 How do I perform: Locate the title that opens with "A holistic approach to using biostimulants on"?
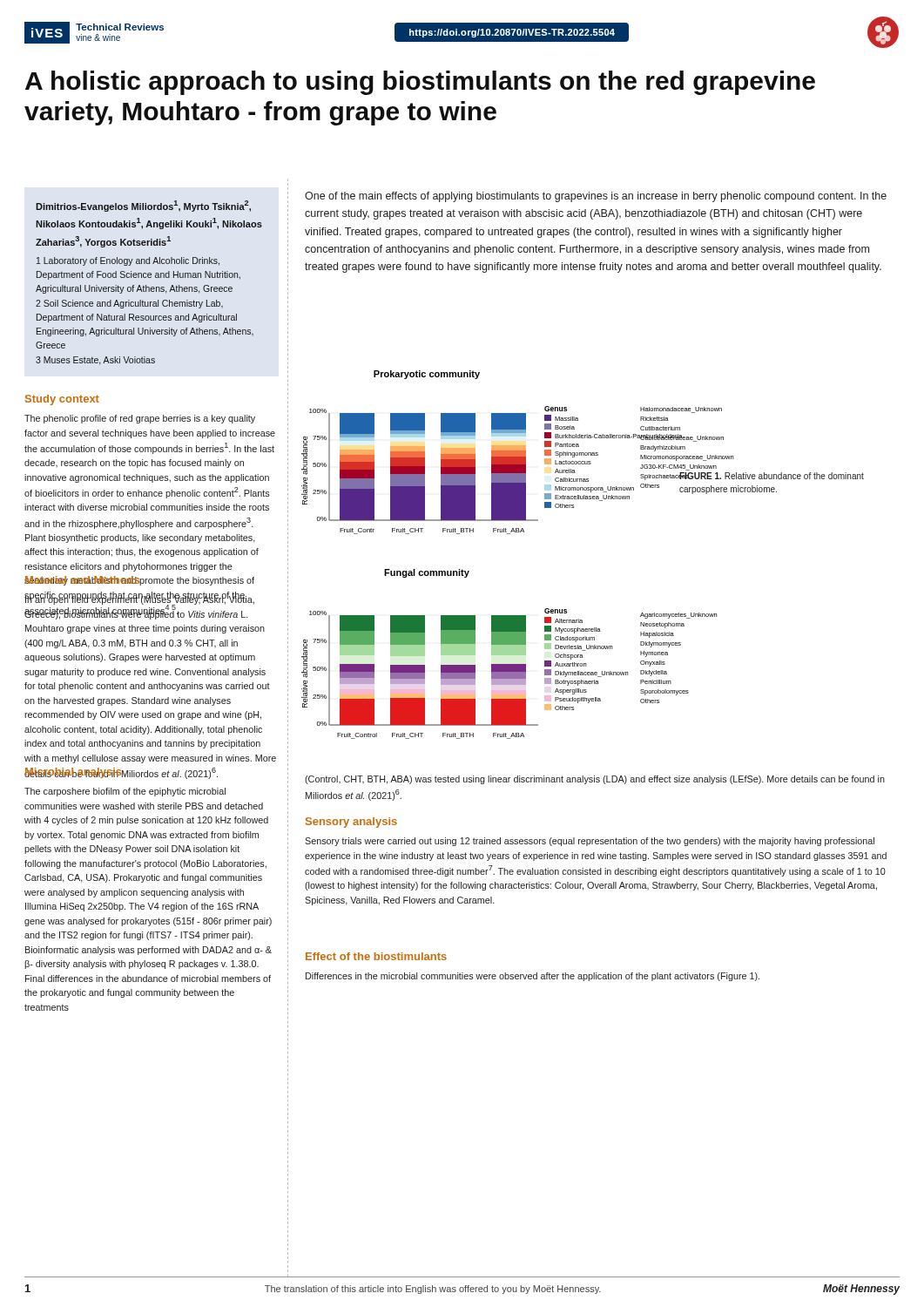(461, 96)
